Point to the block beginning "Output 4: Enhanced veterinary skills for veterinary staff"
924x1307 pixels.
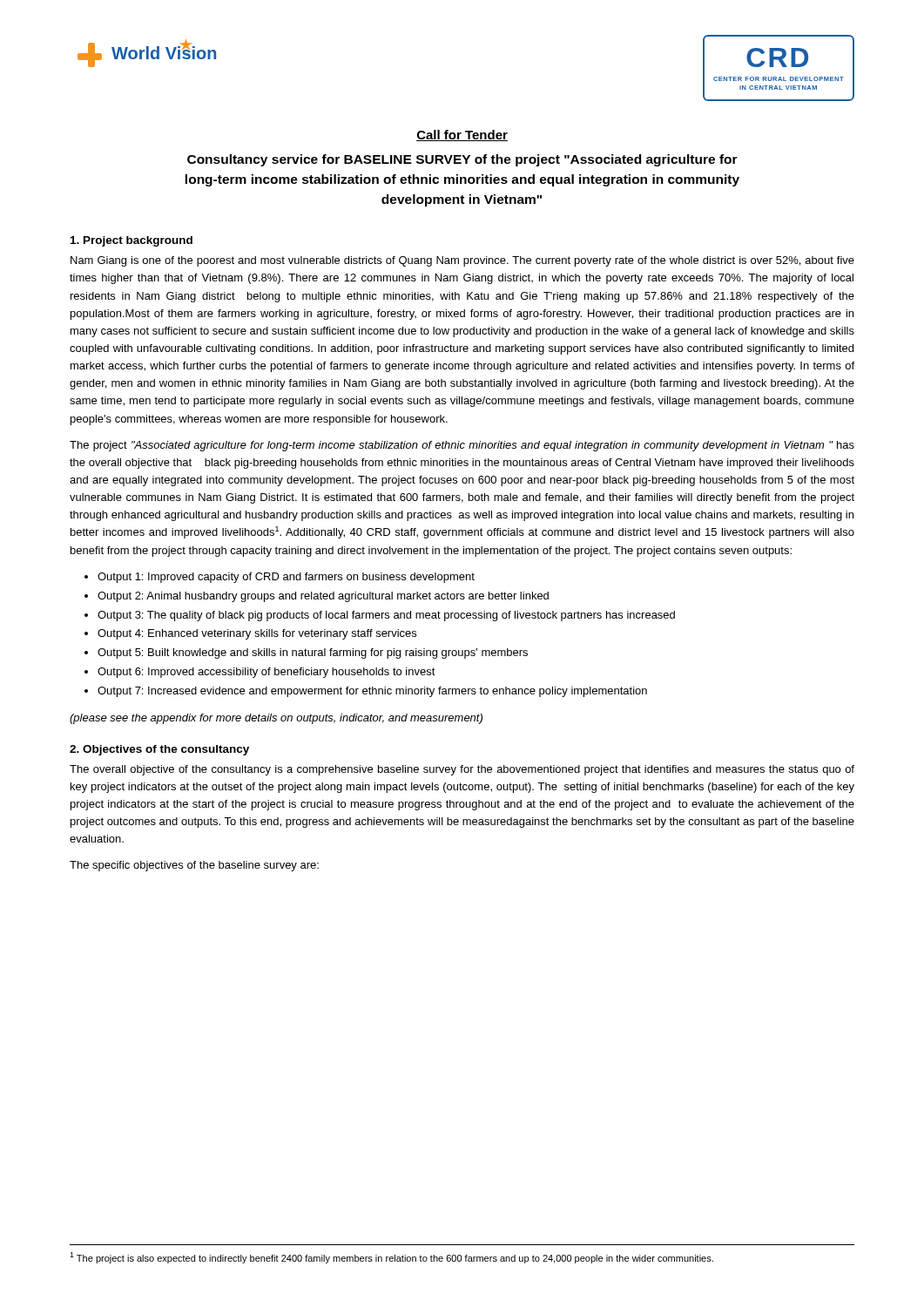pyautogui.click(x=257, y=633)
